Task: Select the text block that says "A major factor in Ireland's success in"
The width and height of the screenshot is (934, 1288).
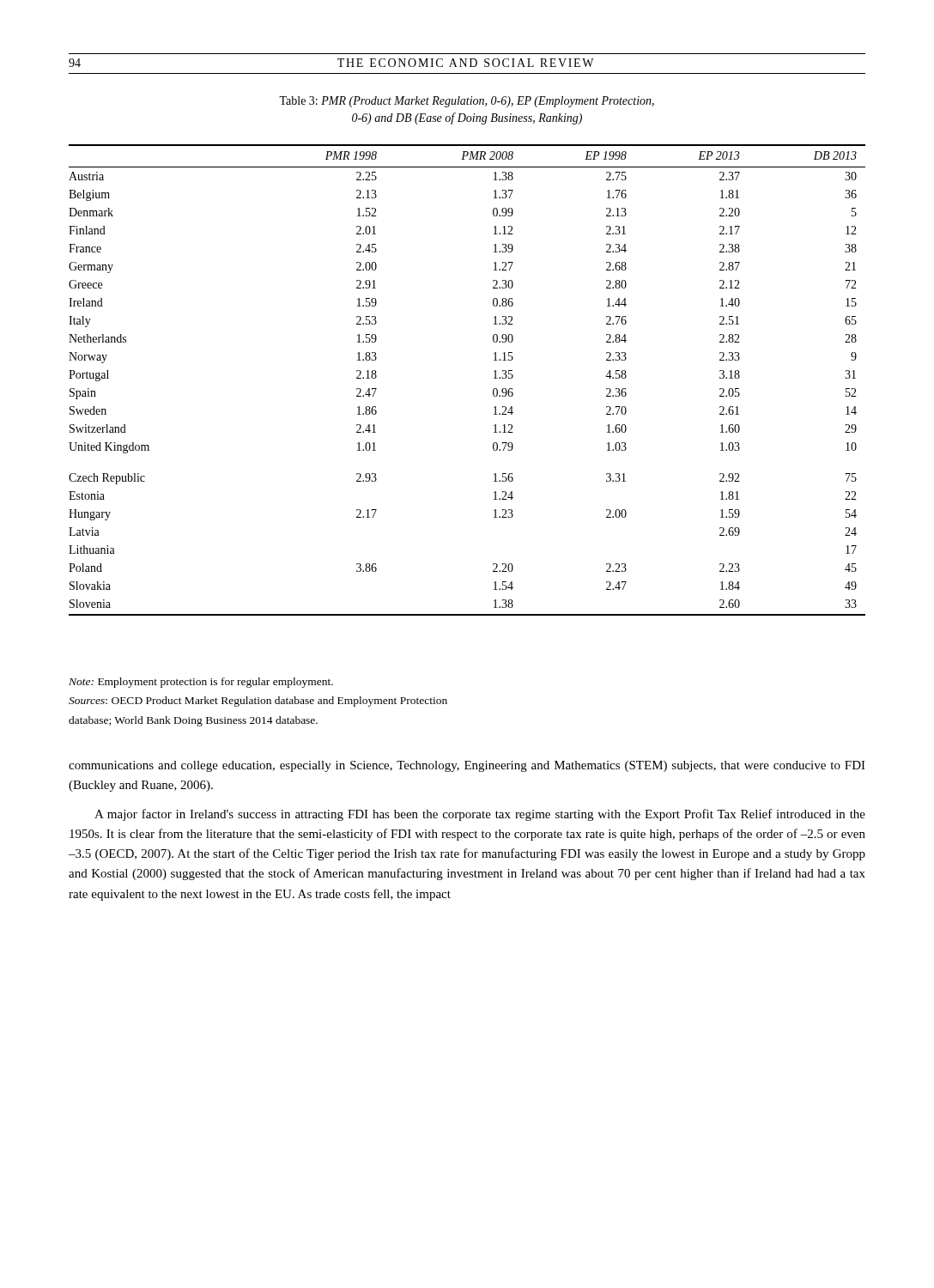Action: pos(467,854)
